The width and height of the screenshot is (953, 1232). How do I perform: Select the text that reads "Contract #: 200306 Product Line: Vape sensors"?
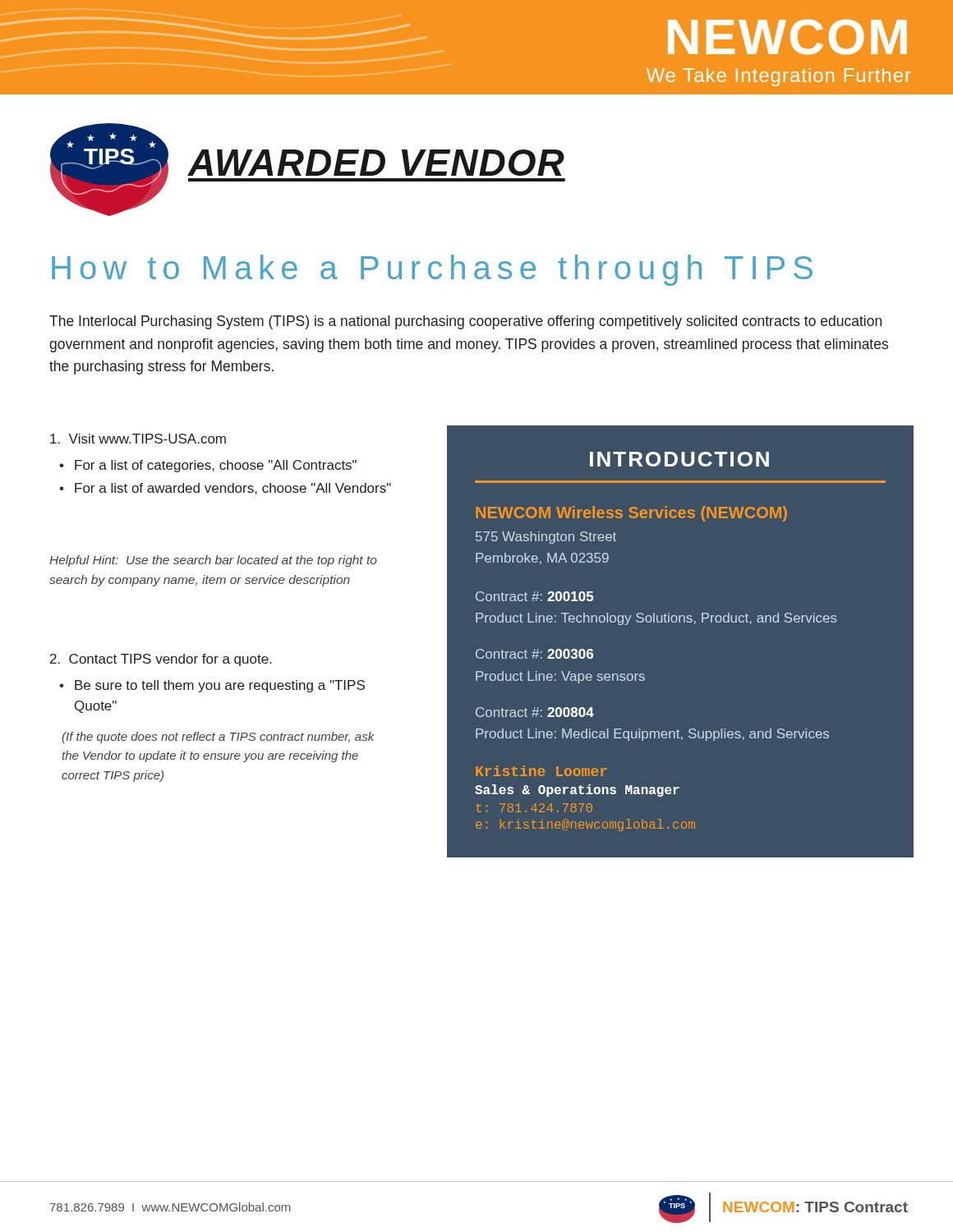pos(534,654)
